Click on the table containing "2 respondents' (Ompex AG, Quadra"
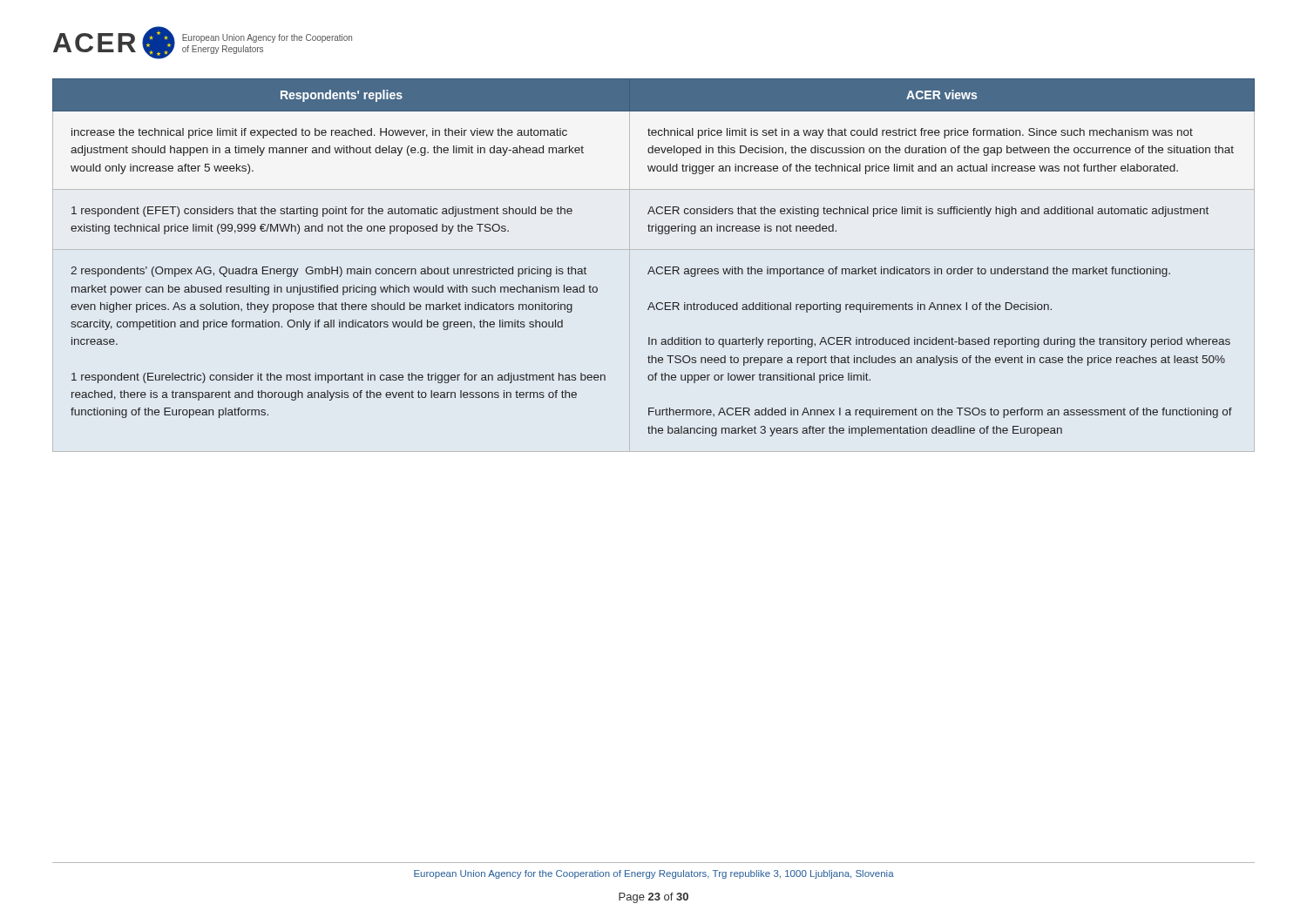The width and height of the screenshot is (1307, 924). [x=654, y=265]
